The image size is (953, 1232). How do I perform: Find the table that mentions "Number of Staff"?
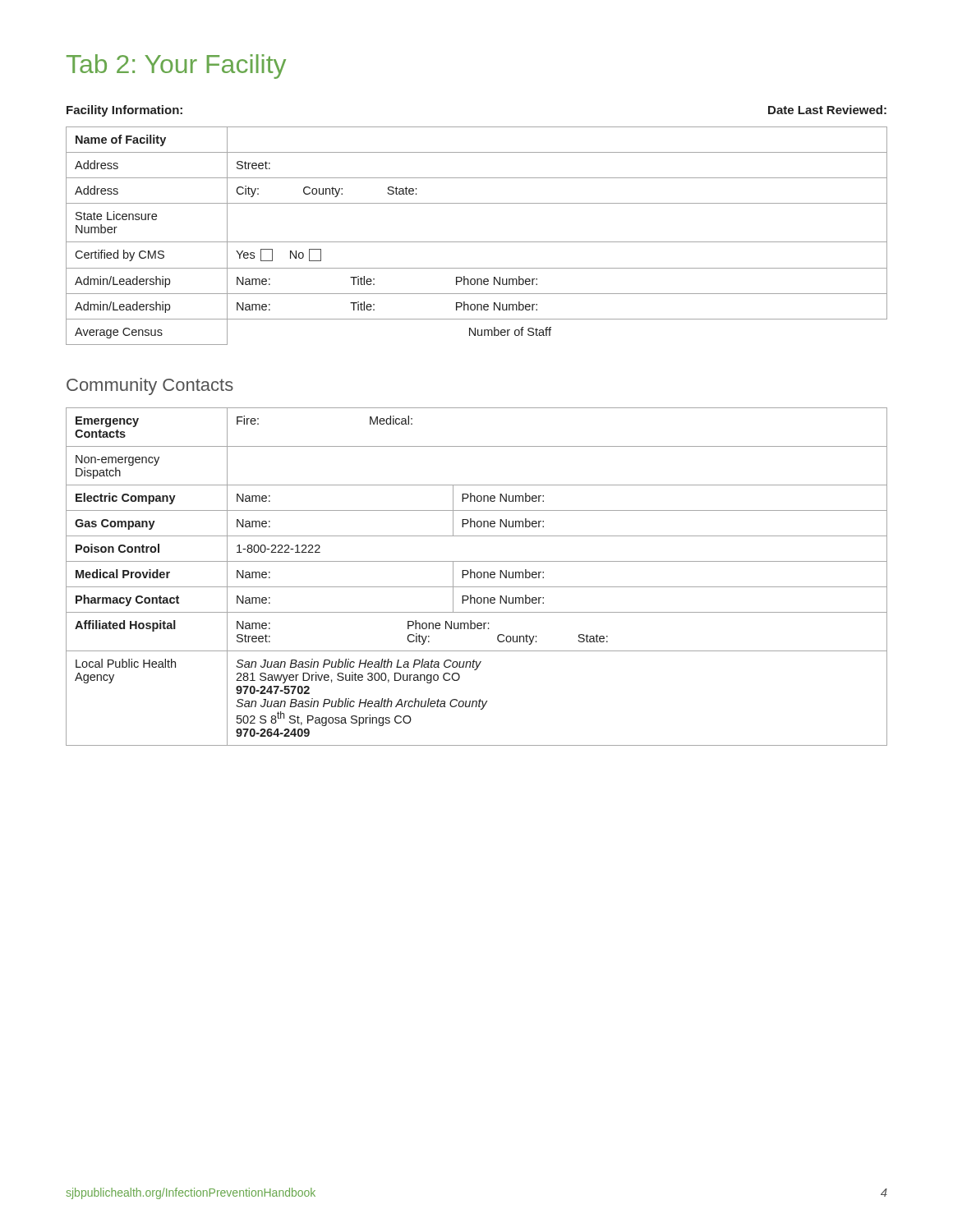(476, 236)
